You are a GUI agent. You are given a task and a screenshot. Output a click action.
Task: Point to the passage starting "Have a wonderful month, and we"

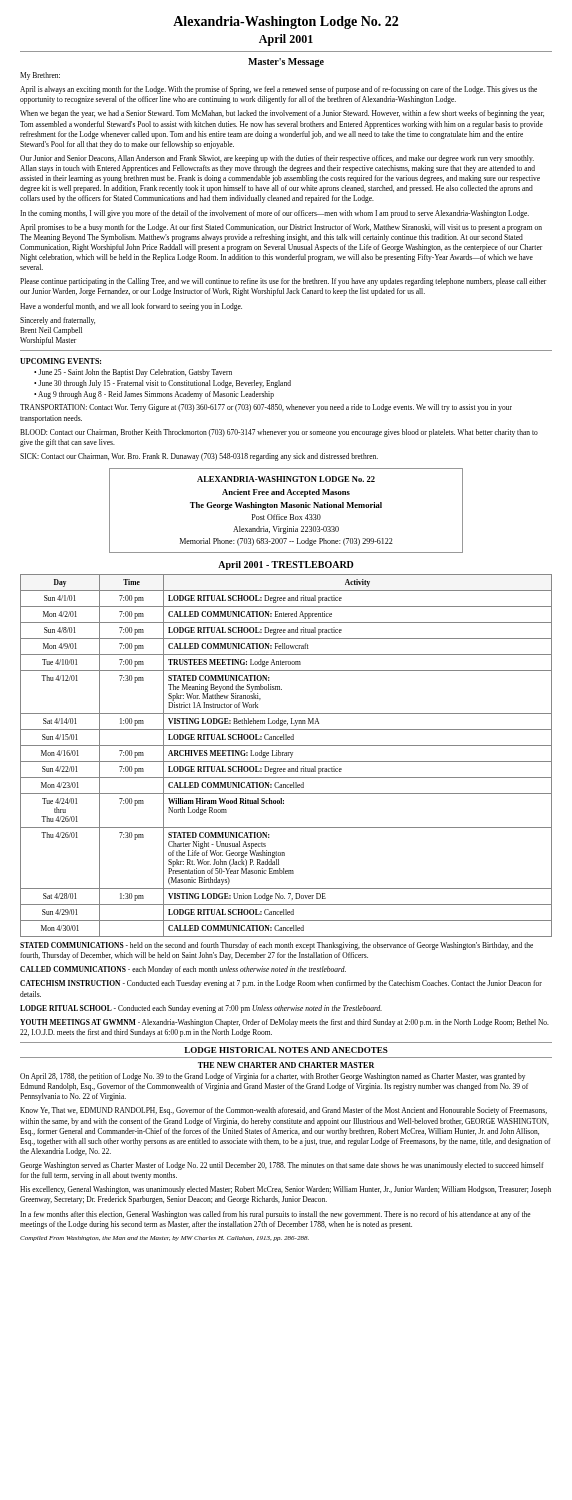(131, 306)
